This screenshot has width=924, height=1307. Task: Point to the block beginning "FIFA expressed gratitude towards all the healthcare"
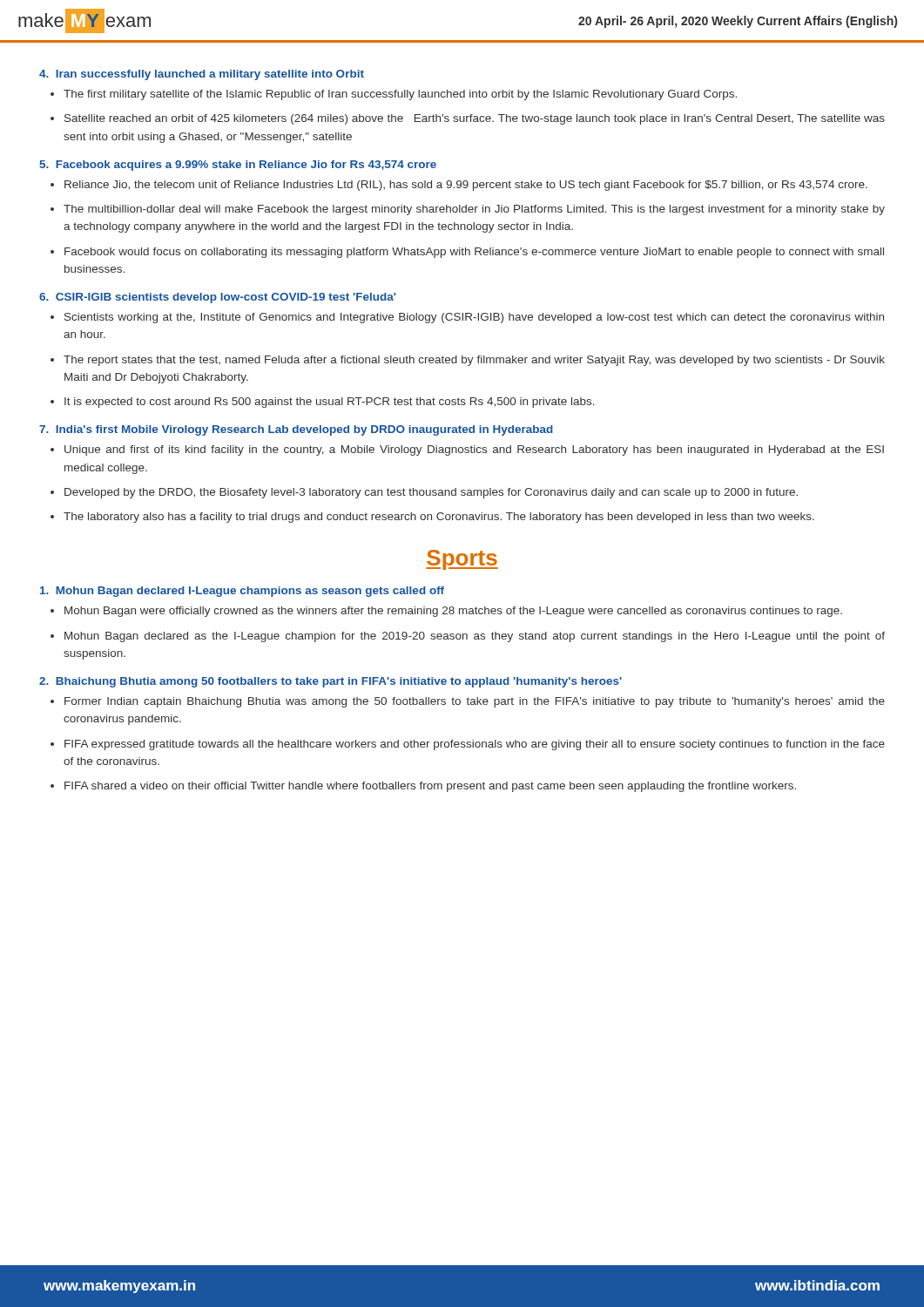click(x=462, y=753)
